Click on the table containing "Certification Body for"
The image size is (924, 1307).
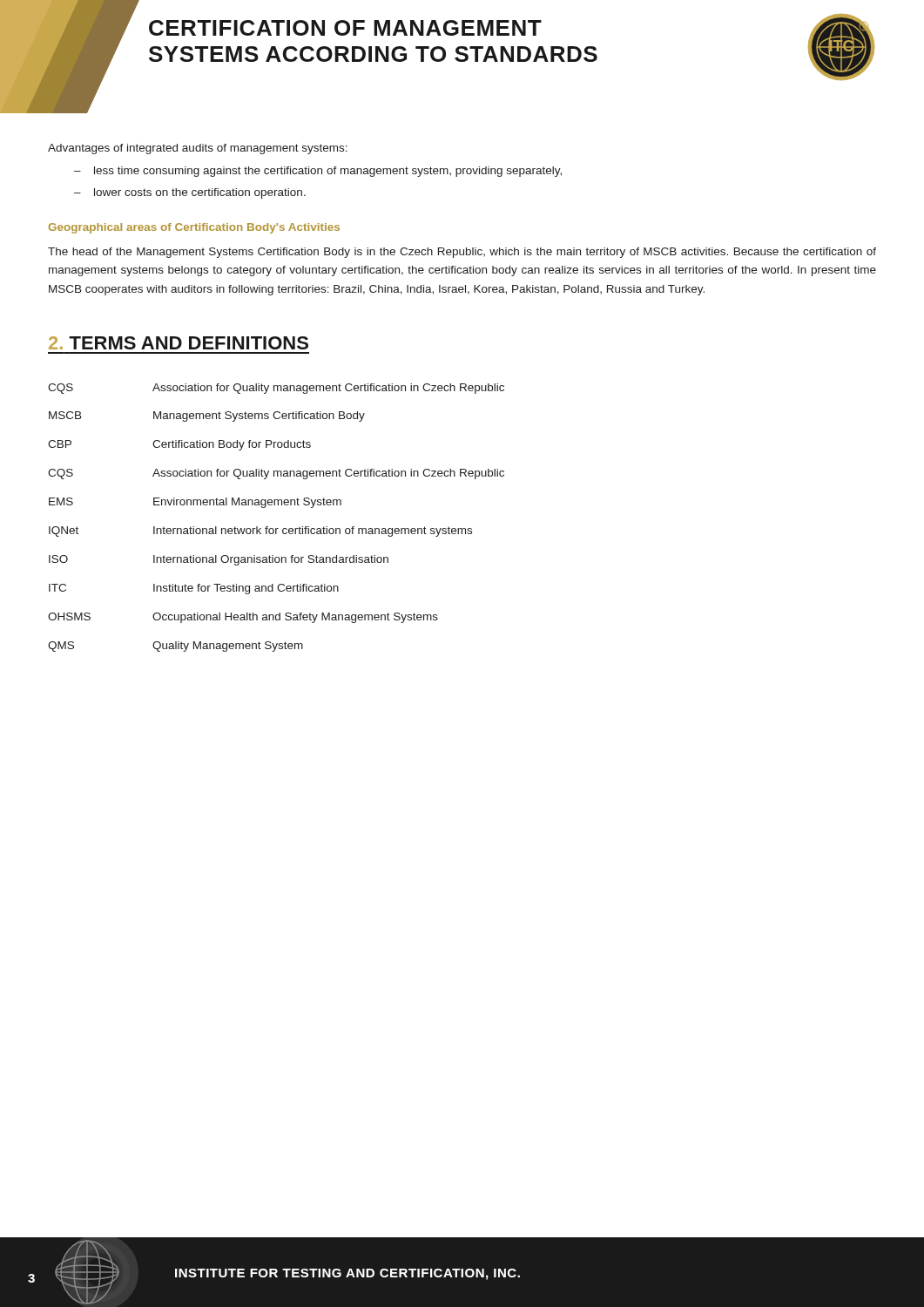click(462, 517)
